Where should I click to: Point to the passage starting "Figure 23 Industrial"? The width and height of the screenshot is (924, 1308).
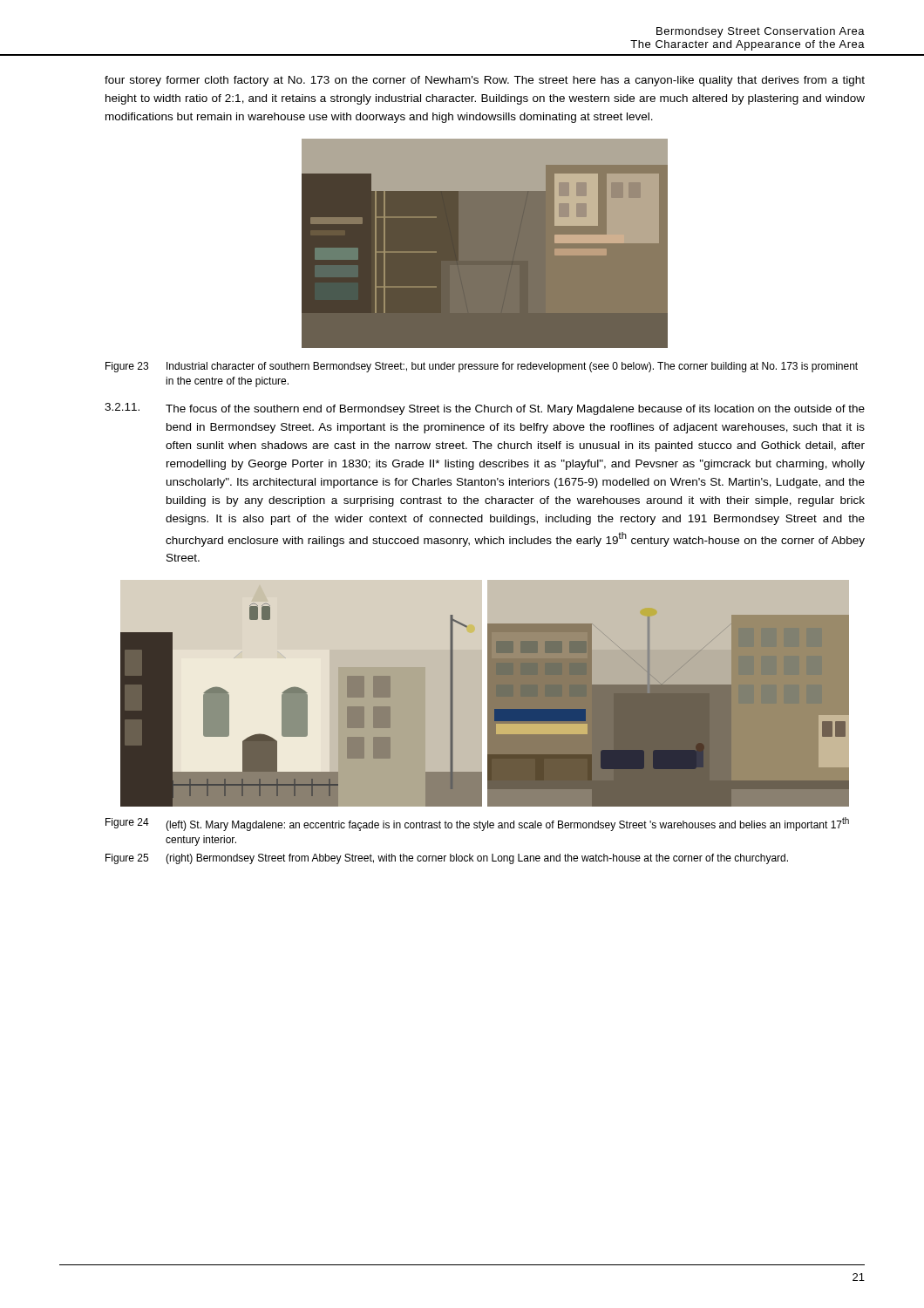pyautogui.click(x=485, y=374)
